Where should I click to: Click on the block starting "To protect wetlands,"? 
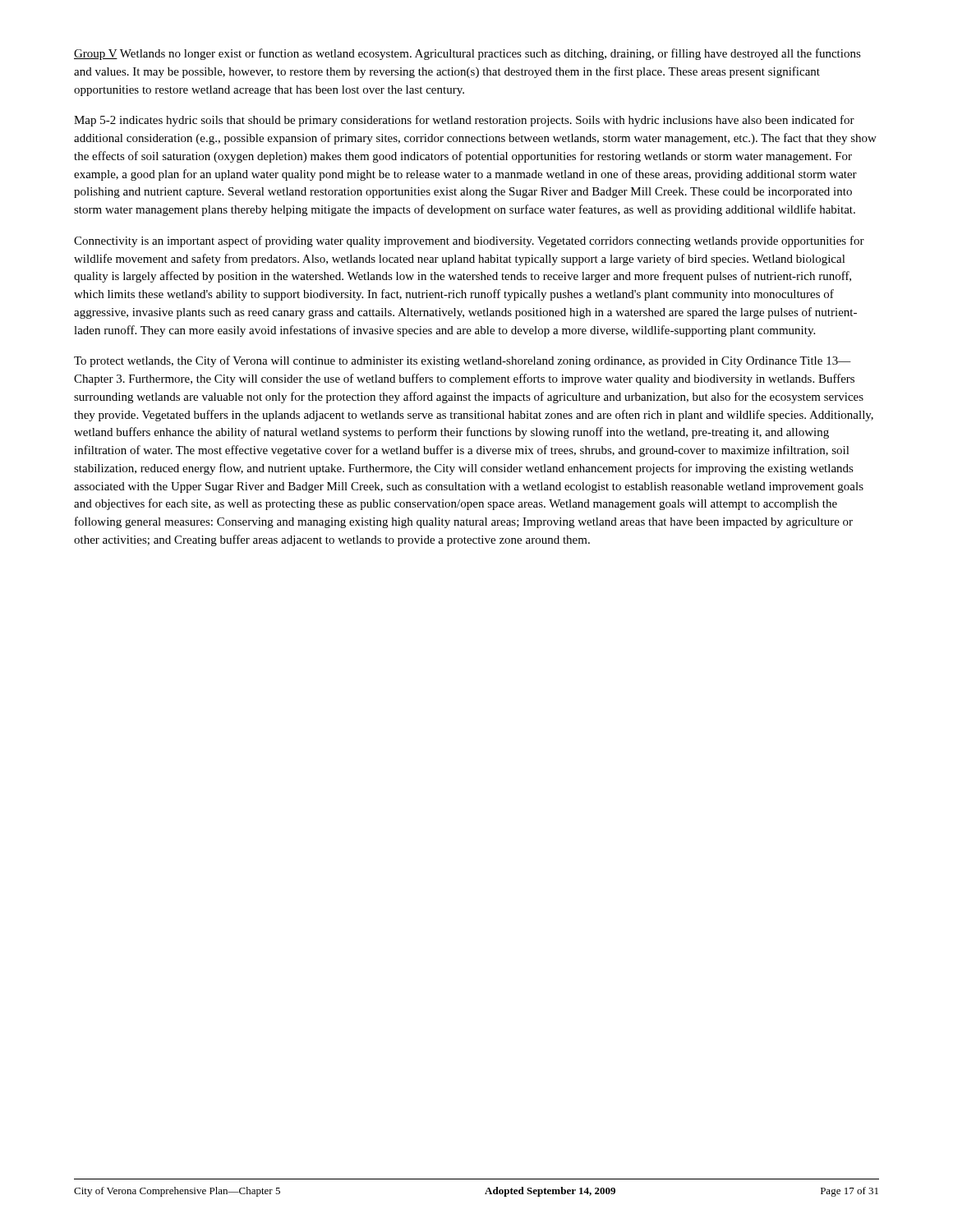coord(476,451)
